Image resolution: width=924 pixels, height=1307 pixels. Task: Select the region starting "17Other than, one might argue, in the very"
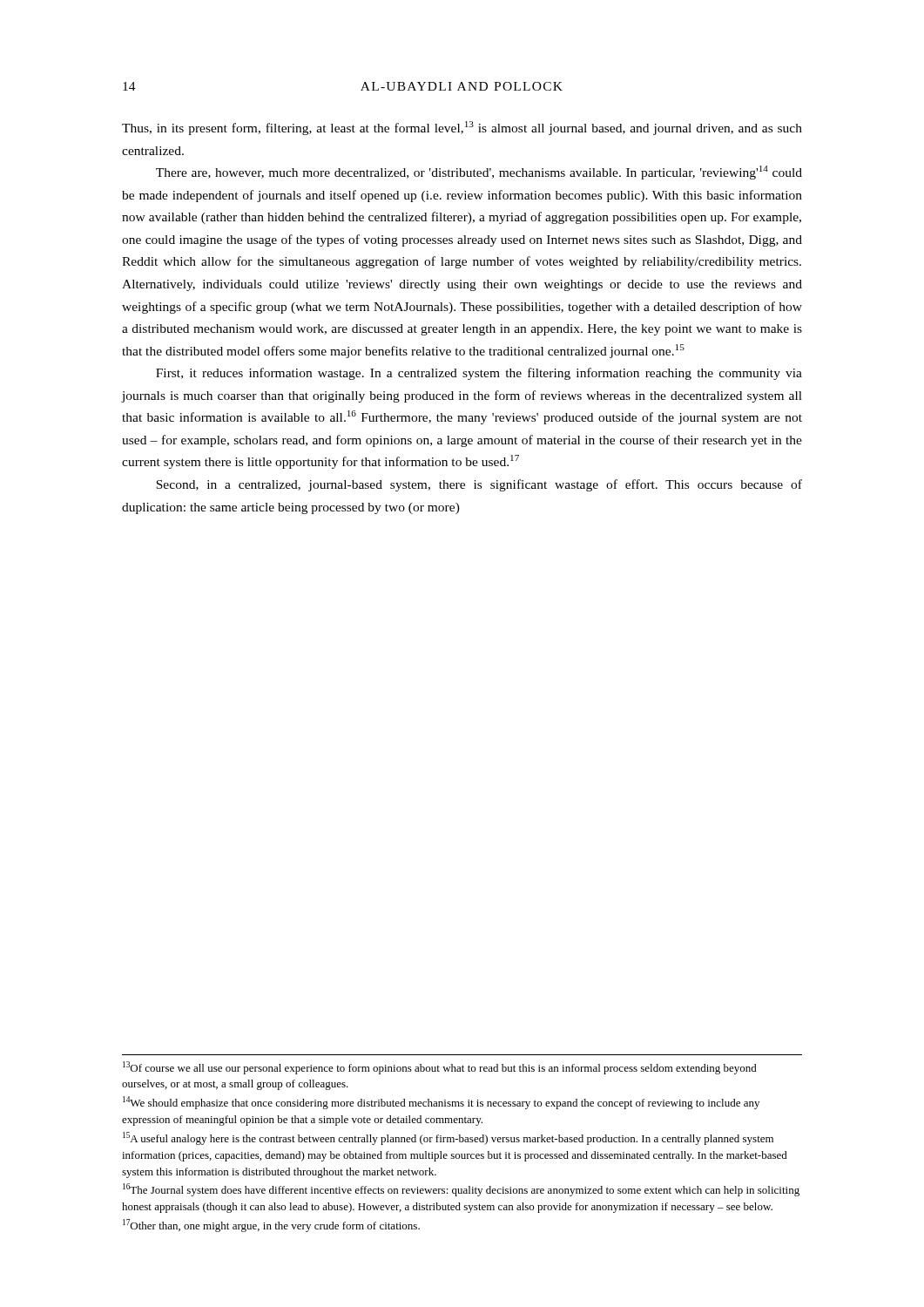point(271,1225)
